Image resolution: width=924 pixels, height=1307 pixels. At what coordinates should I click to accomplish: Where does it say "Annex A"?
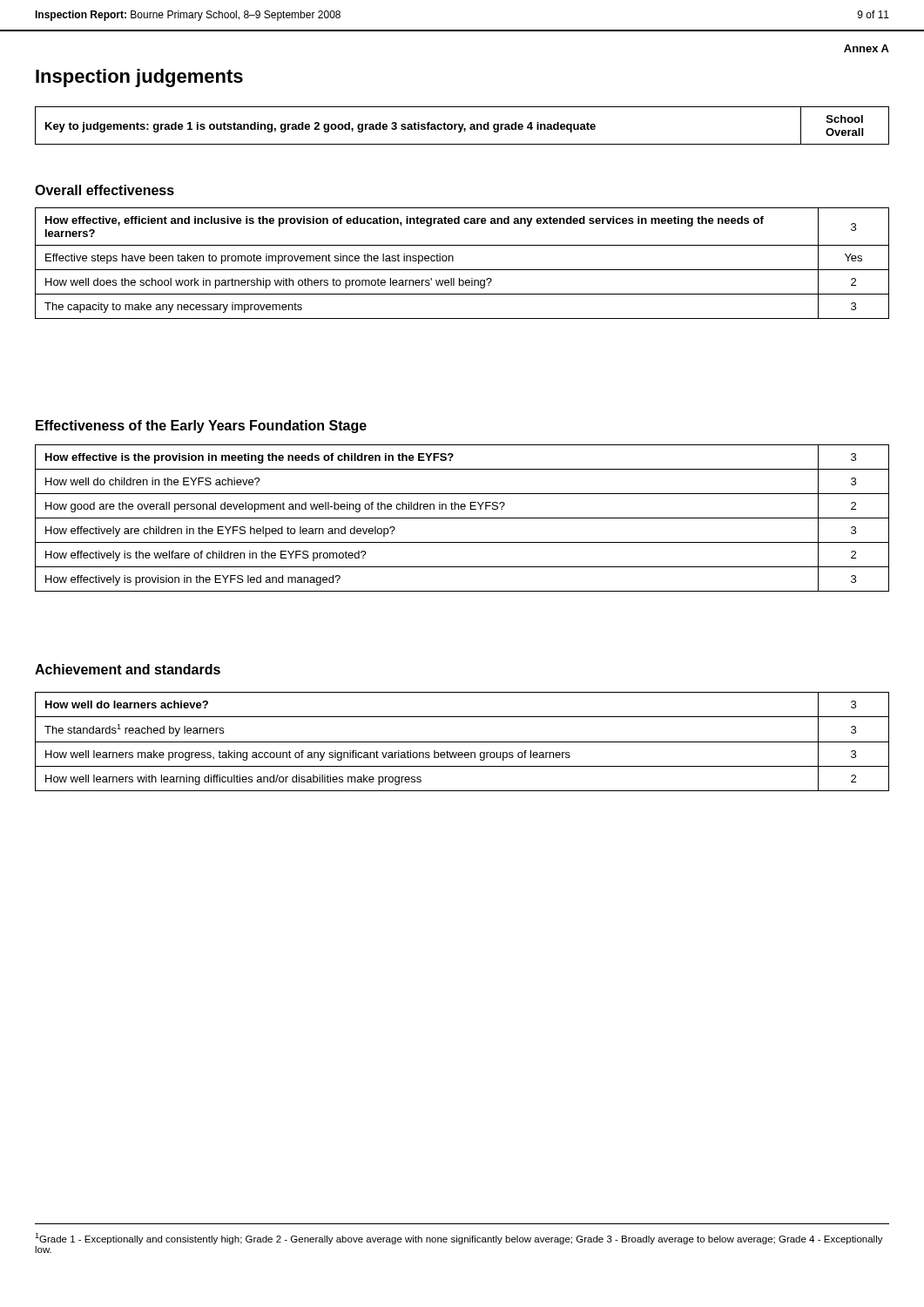click(x=866, y=48)
